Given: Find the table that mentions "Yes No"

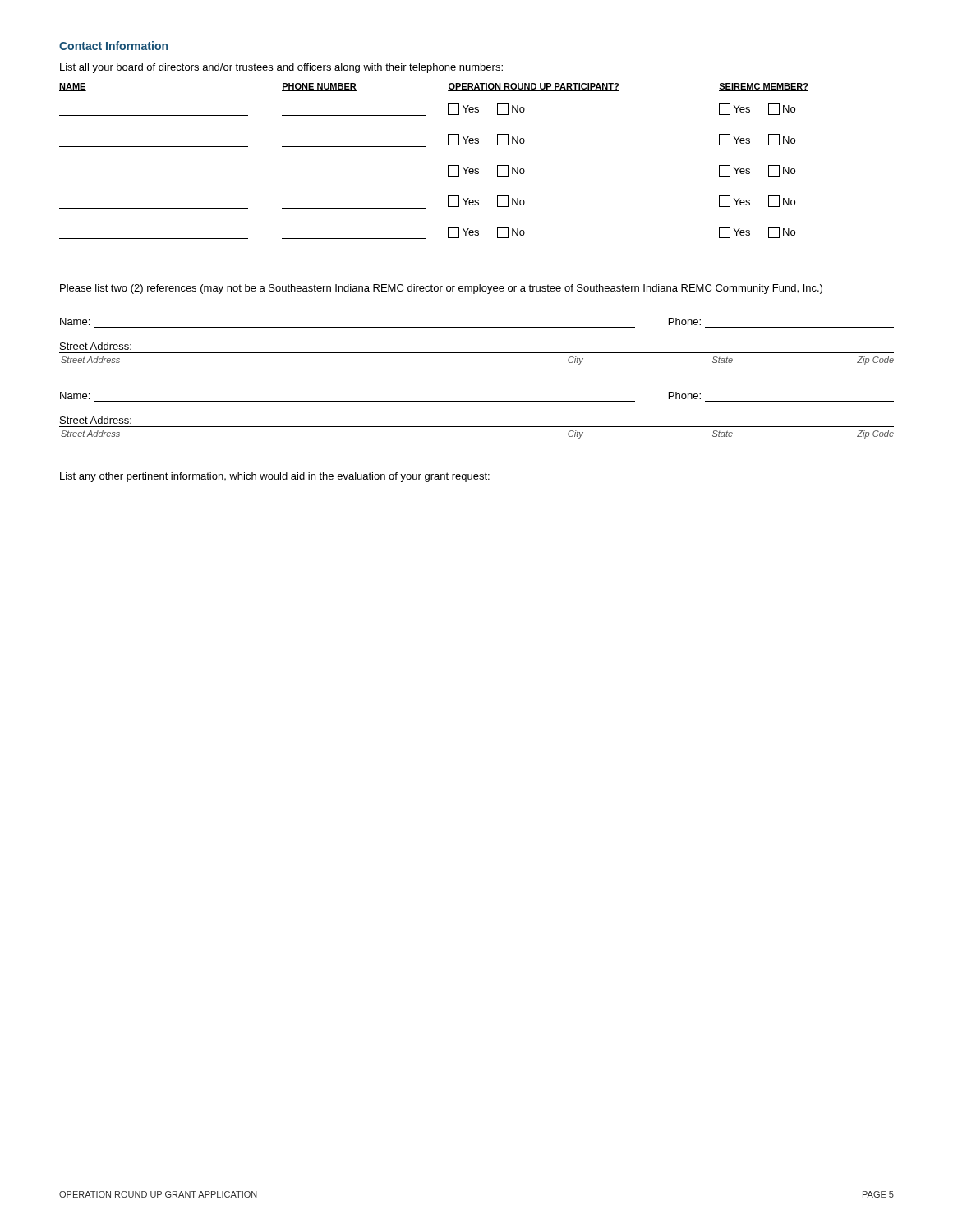Looking at the screenshot, I should pos(476,165).
